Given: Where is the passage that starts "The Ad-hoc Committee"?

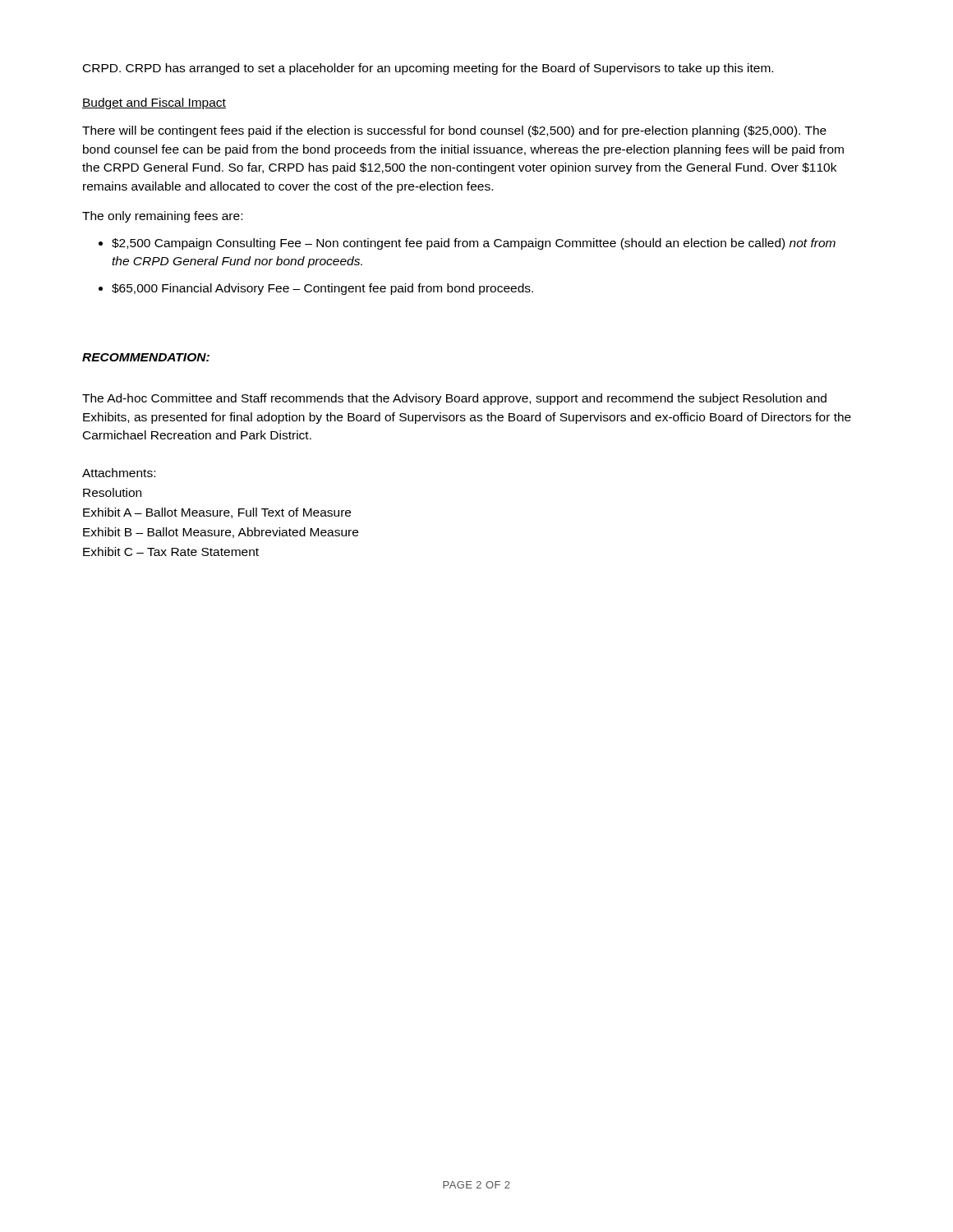Looking at the screenshot, I should coord(467,417).
